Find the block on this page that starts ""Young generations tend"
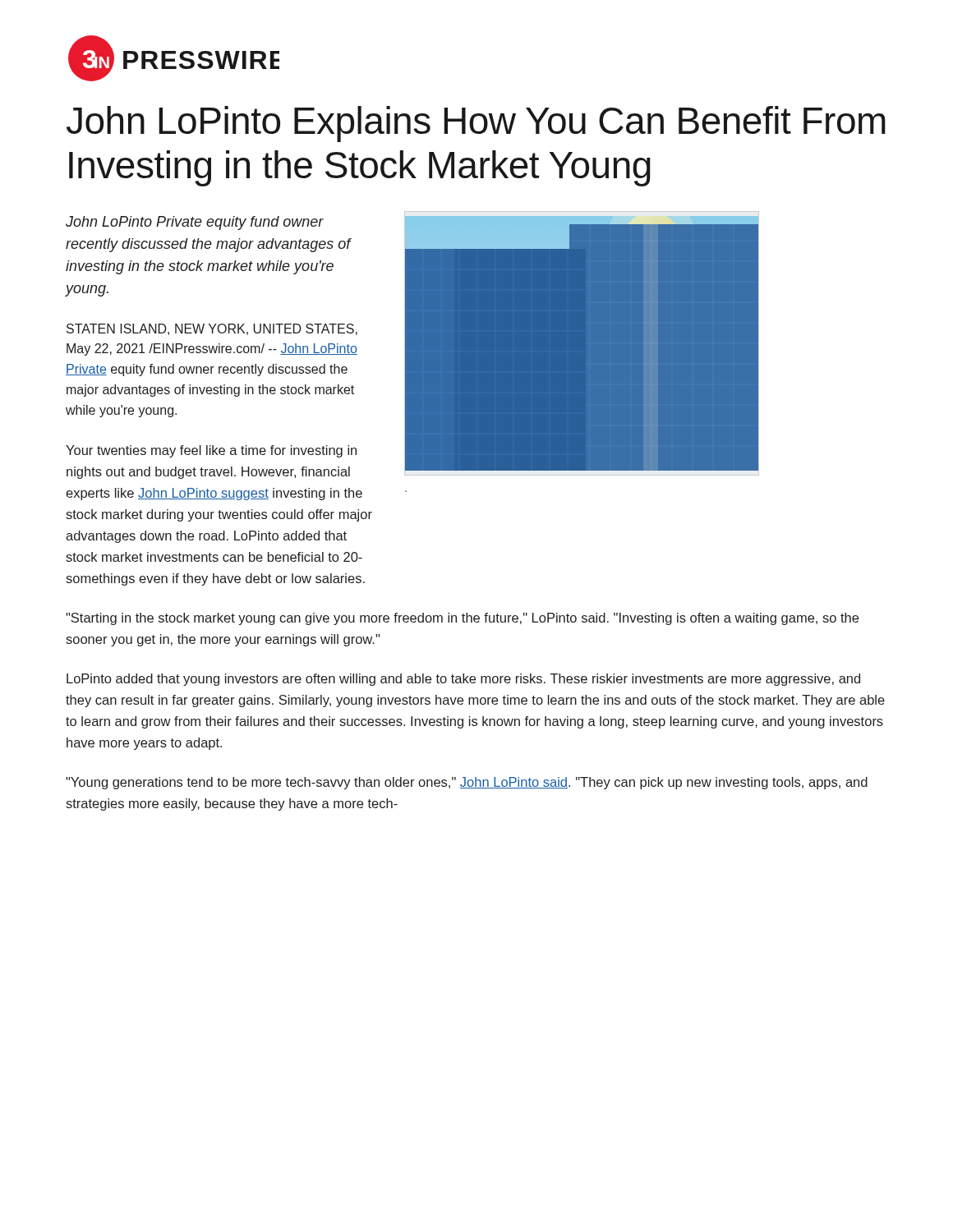The width and height of the screenshot is (953, 1232). point(467,793)
